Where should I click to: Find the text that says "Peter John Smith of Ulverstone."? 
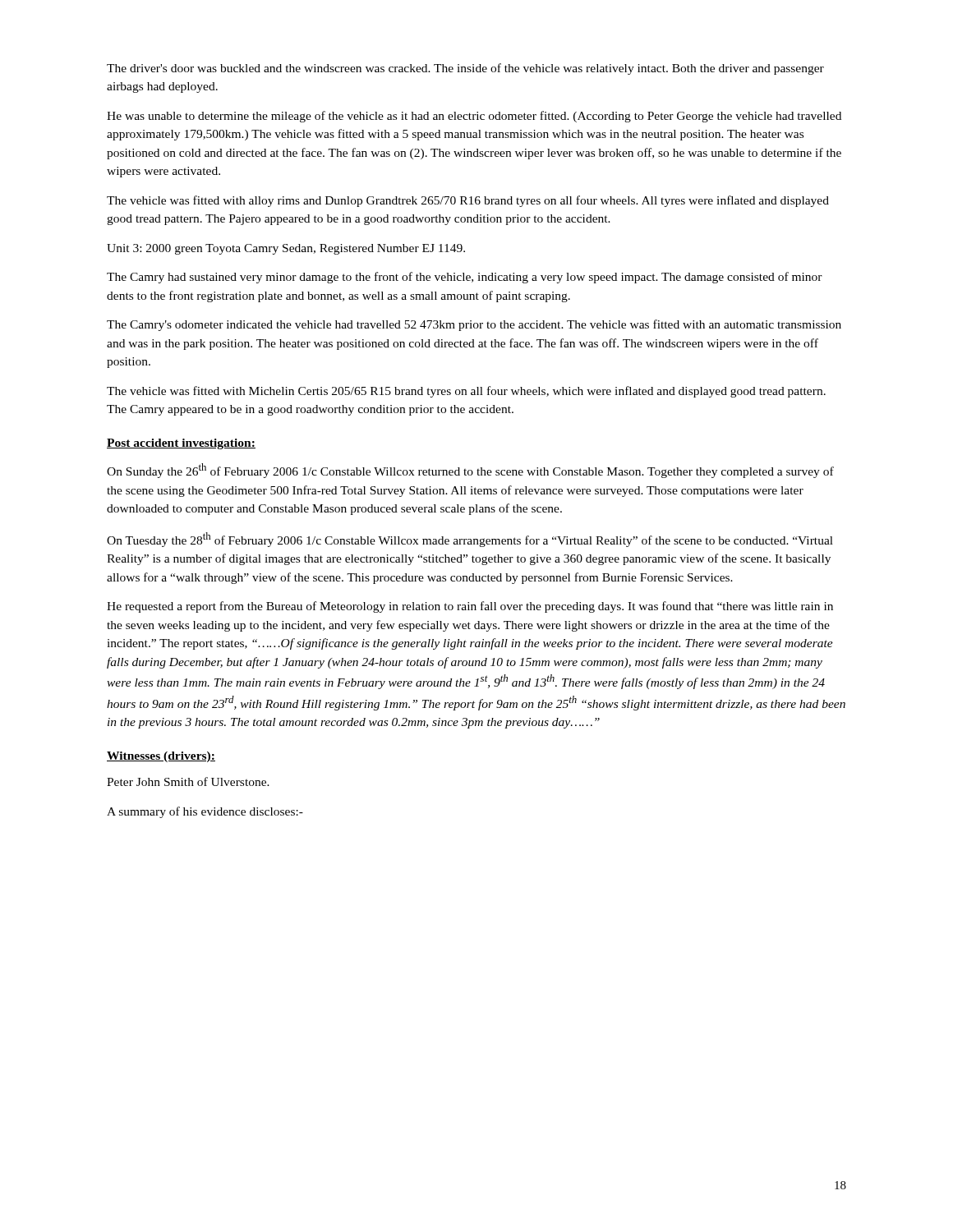pos(188,781)
